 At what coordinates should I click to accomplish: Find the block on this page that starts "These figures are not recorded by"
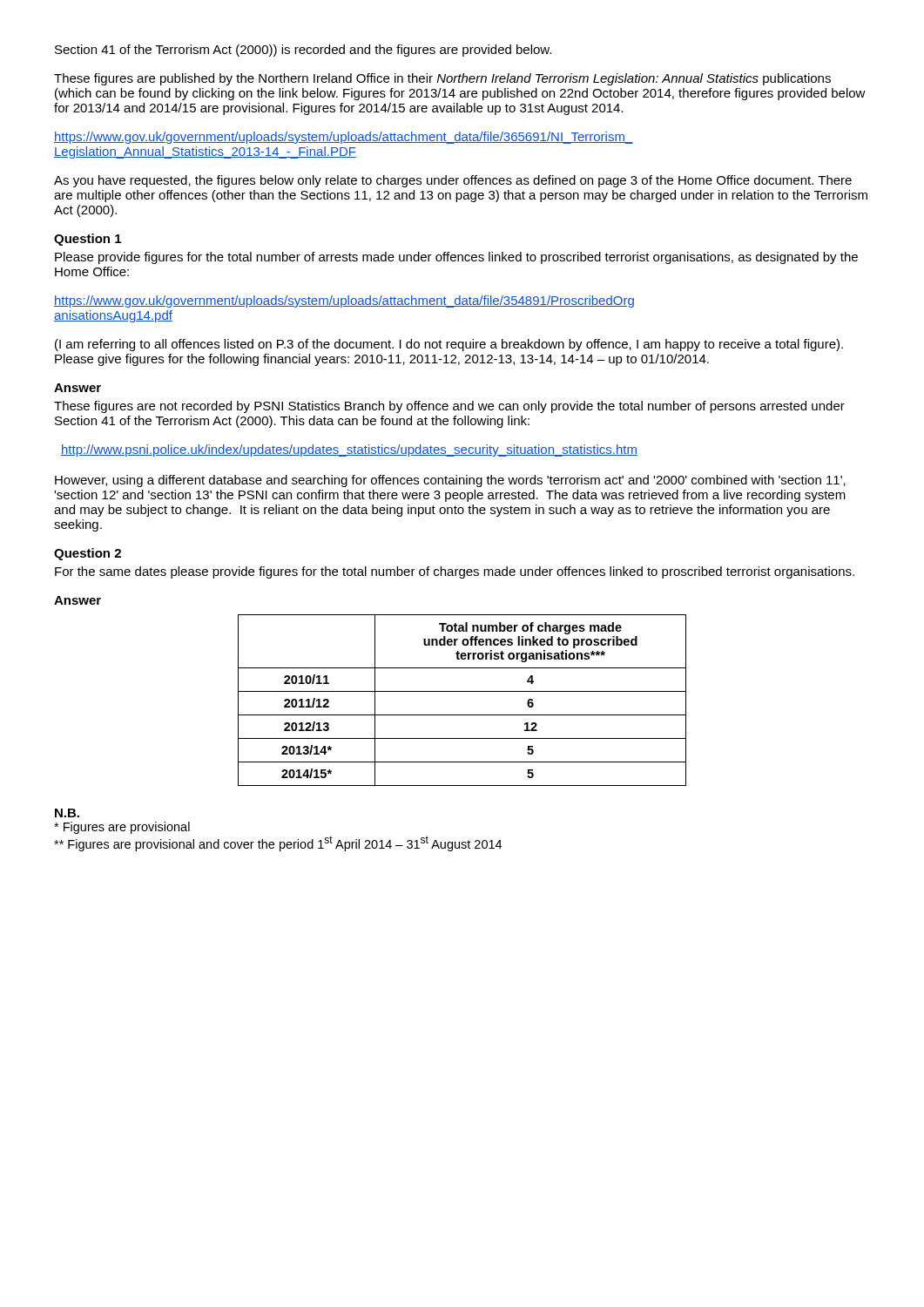[449, 413]
